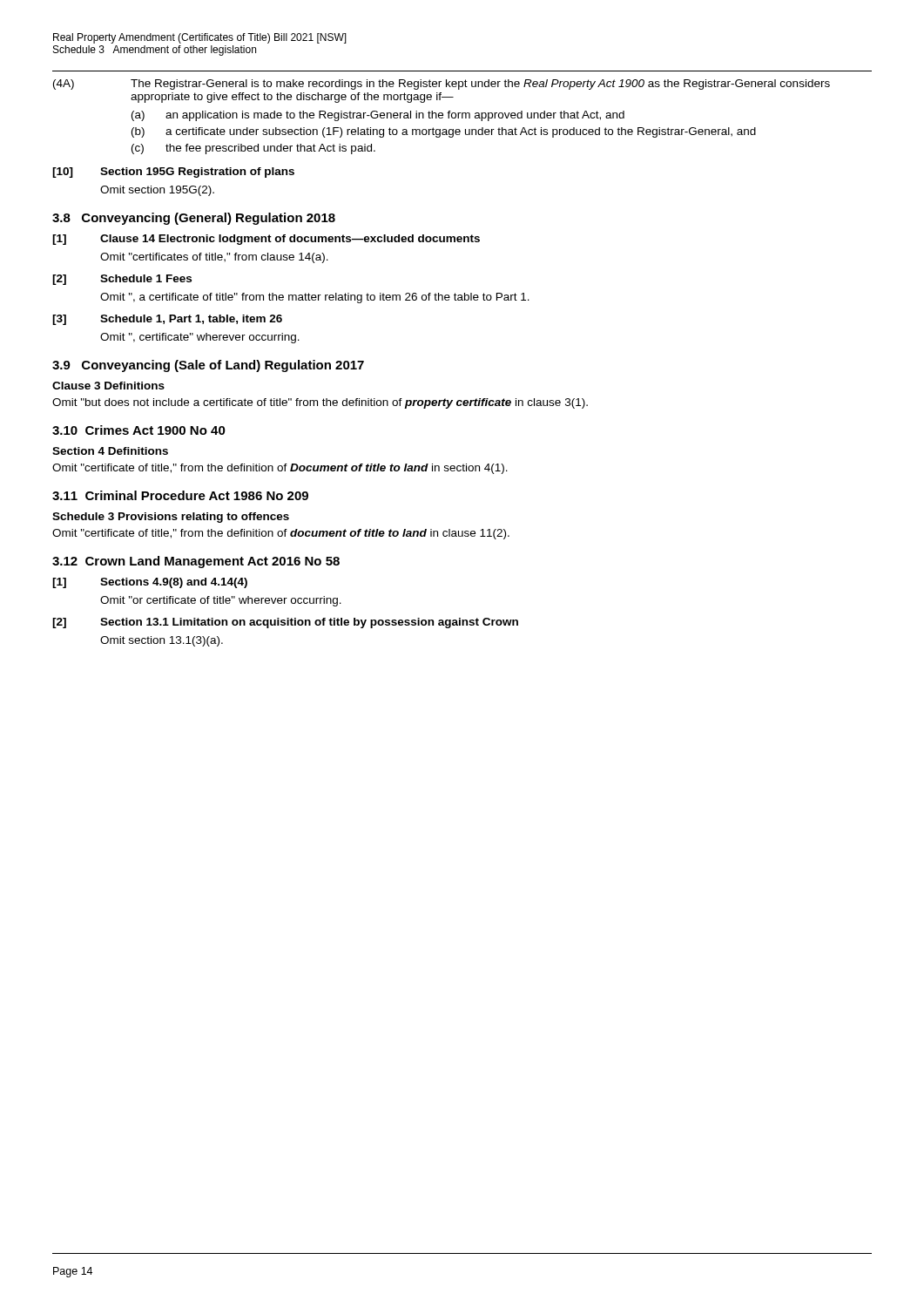Point to "Omit section 195G(2)."
The width and height of the screenshot is (924, 1307).
[x=158, y=190]
